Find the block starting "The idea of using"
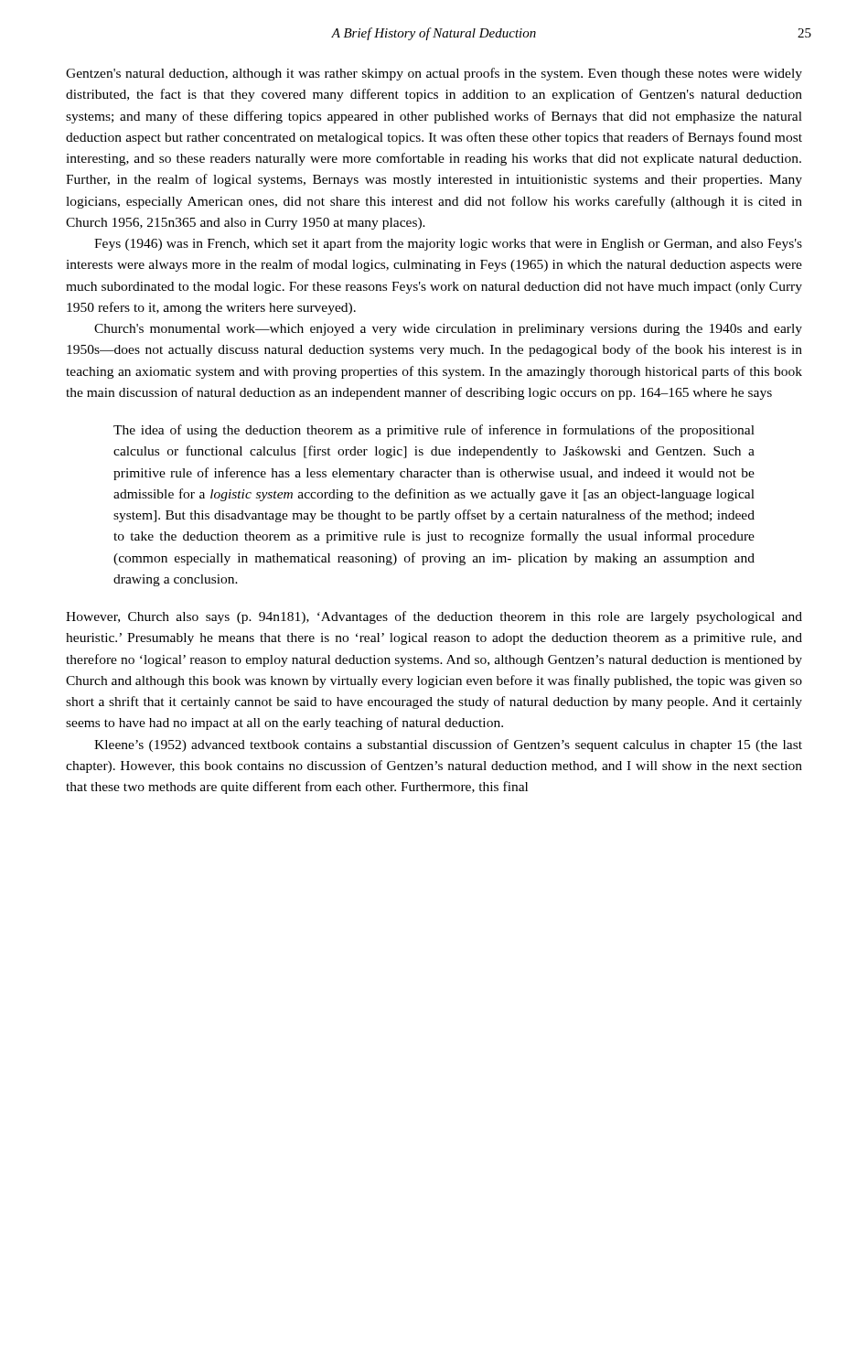Image resolution: width=868 pixels, height=1372 pixels. coord(434,504)
